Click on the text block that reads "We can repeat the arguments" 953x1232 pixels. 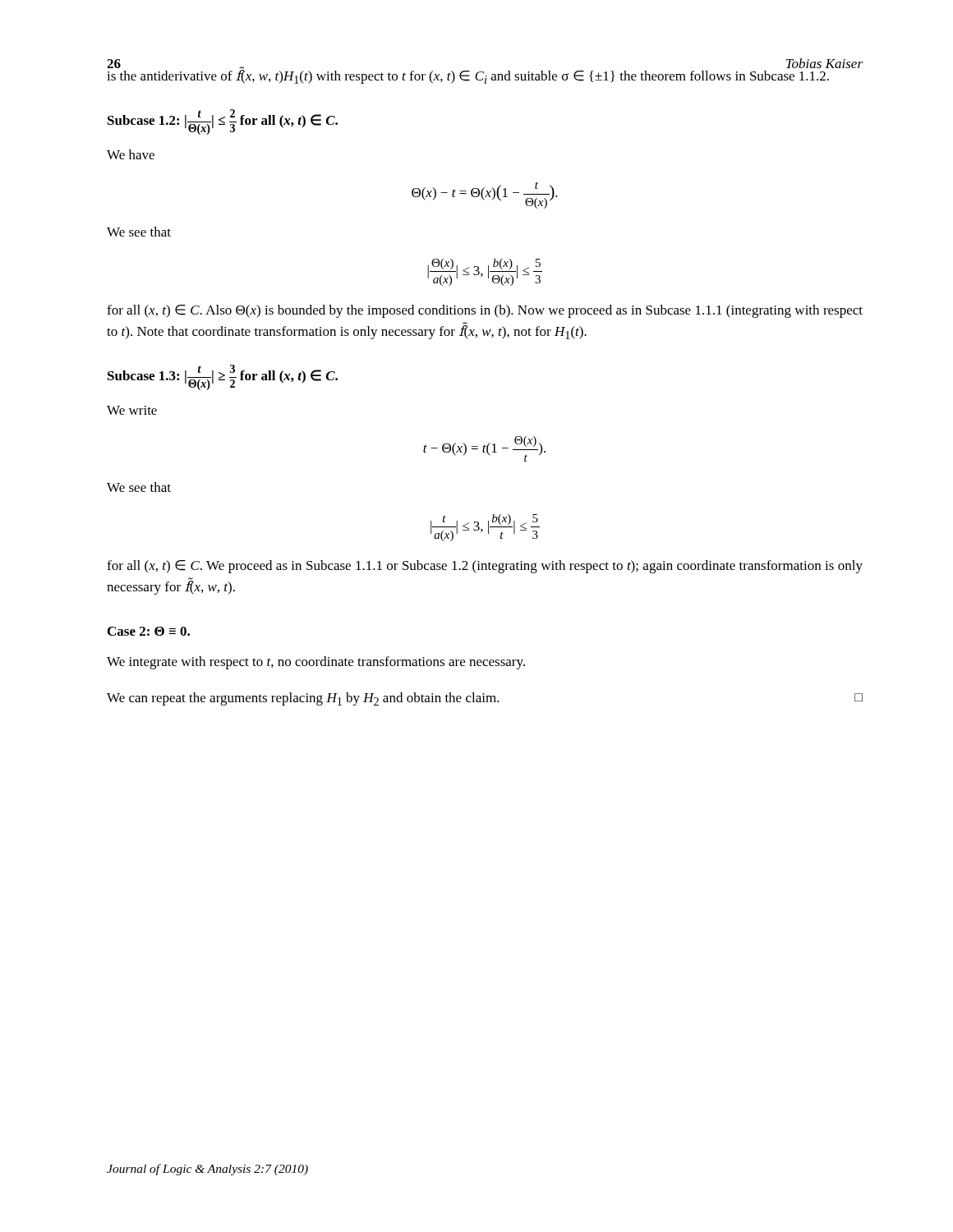[485, 700]
